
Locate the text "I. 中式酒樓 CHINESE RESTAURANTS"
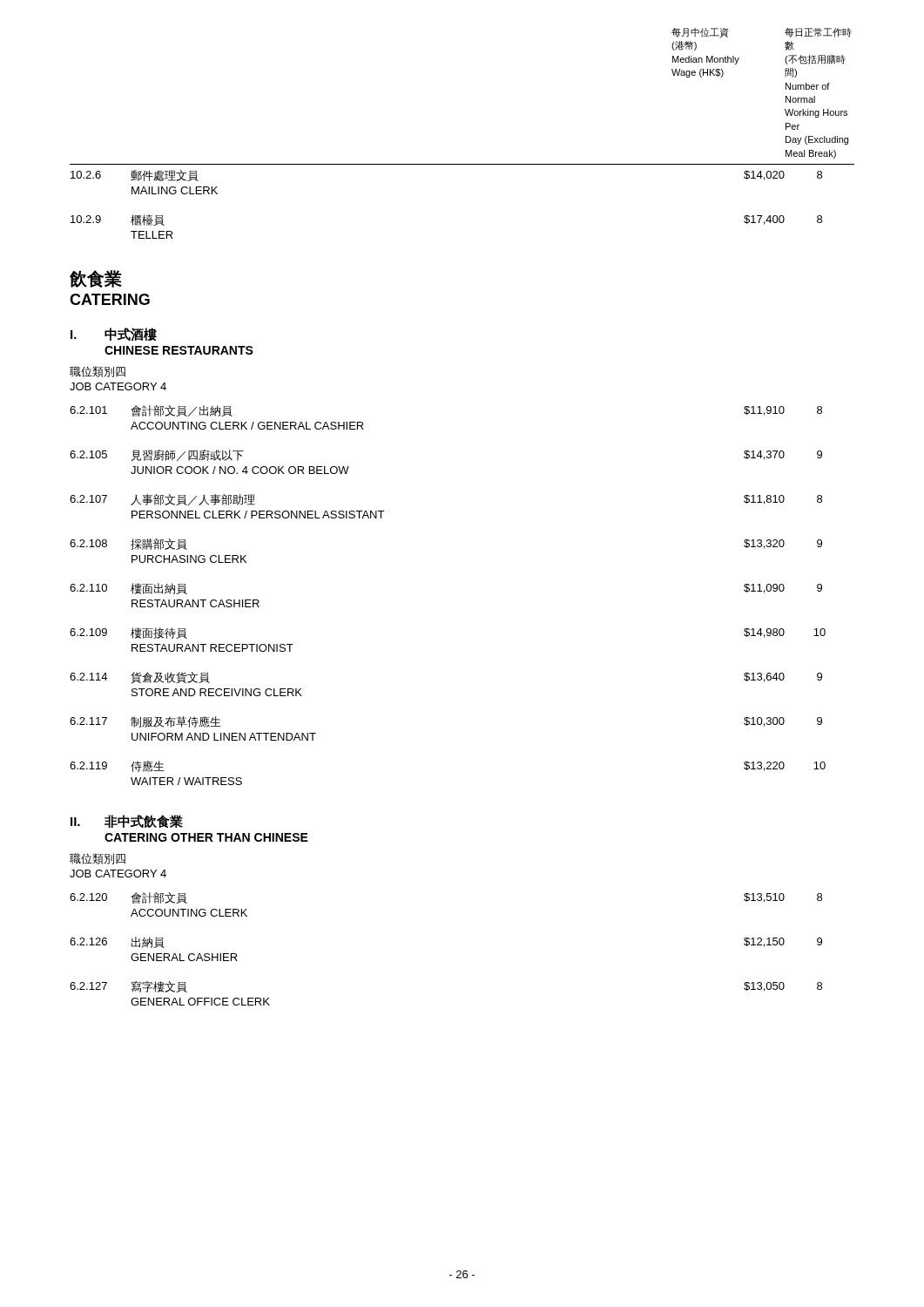[x=114, y=335]
